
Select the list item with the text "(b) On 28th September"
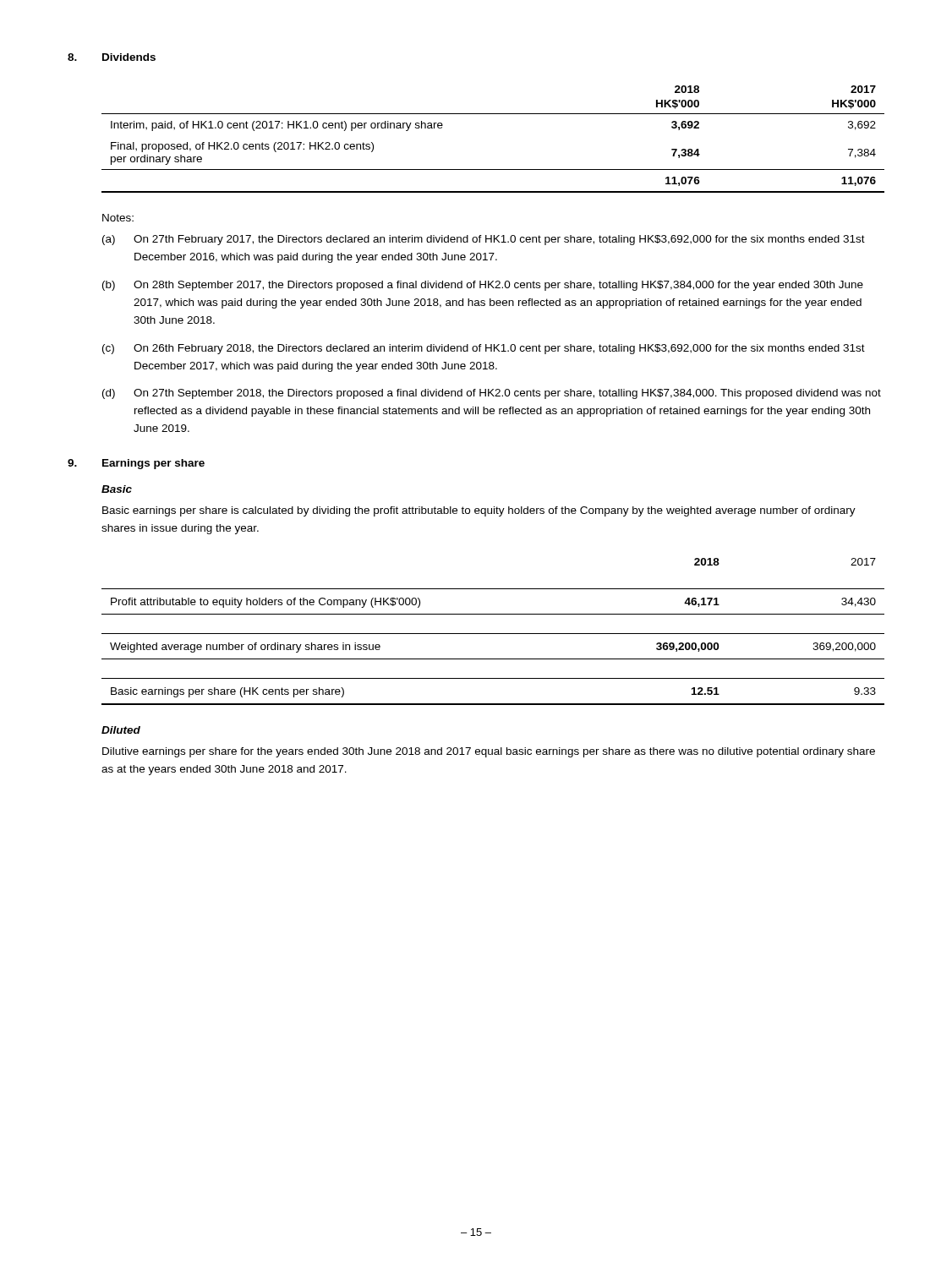point(493,303)
